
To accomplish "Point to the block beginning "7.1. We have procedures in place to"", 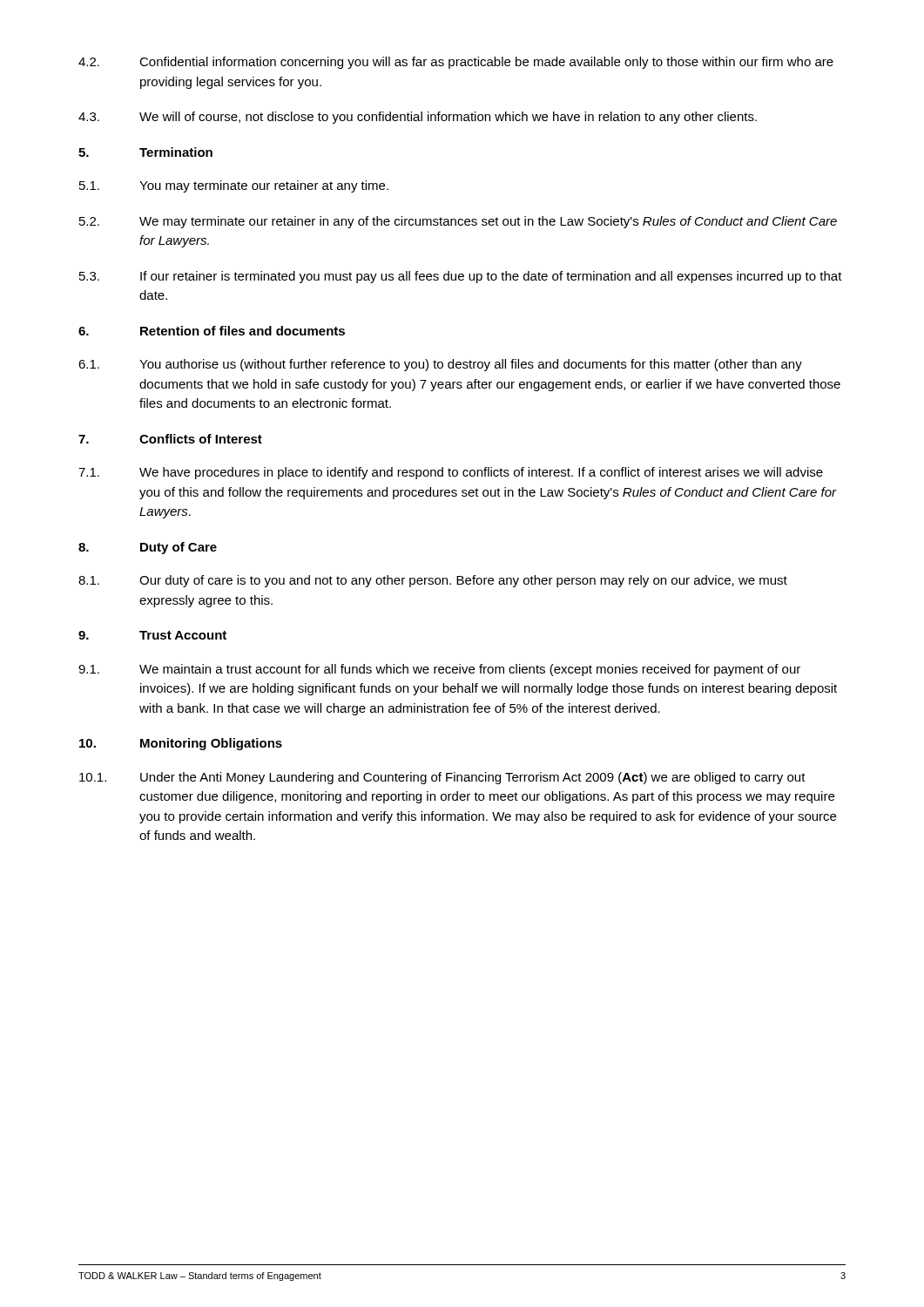I will 462,492.
